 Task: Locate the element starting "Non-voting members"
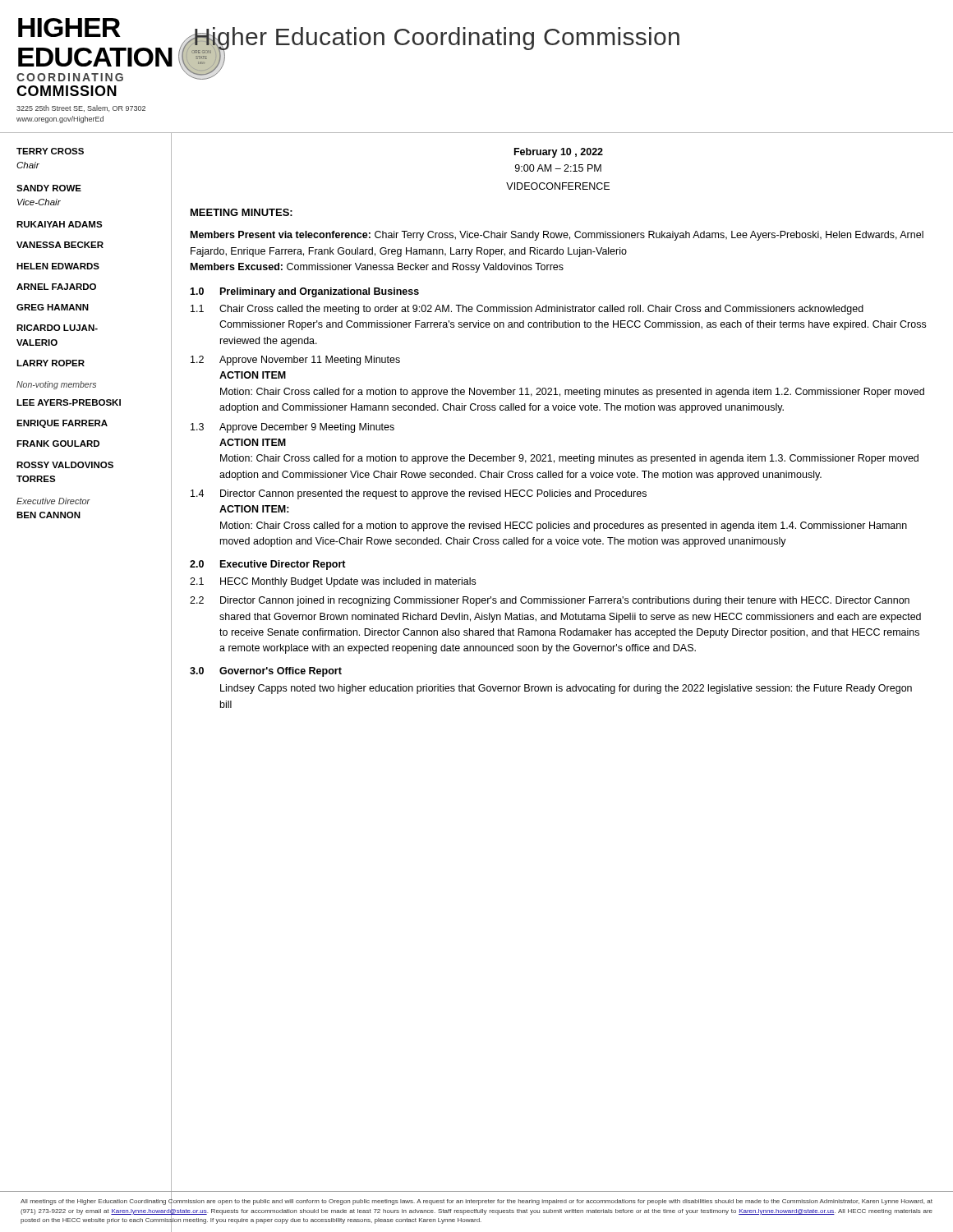pyautogui.click(x=90, y=385)
